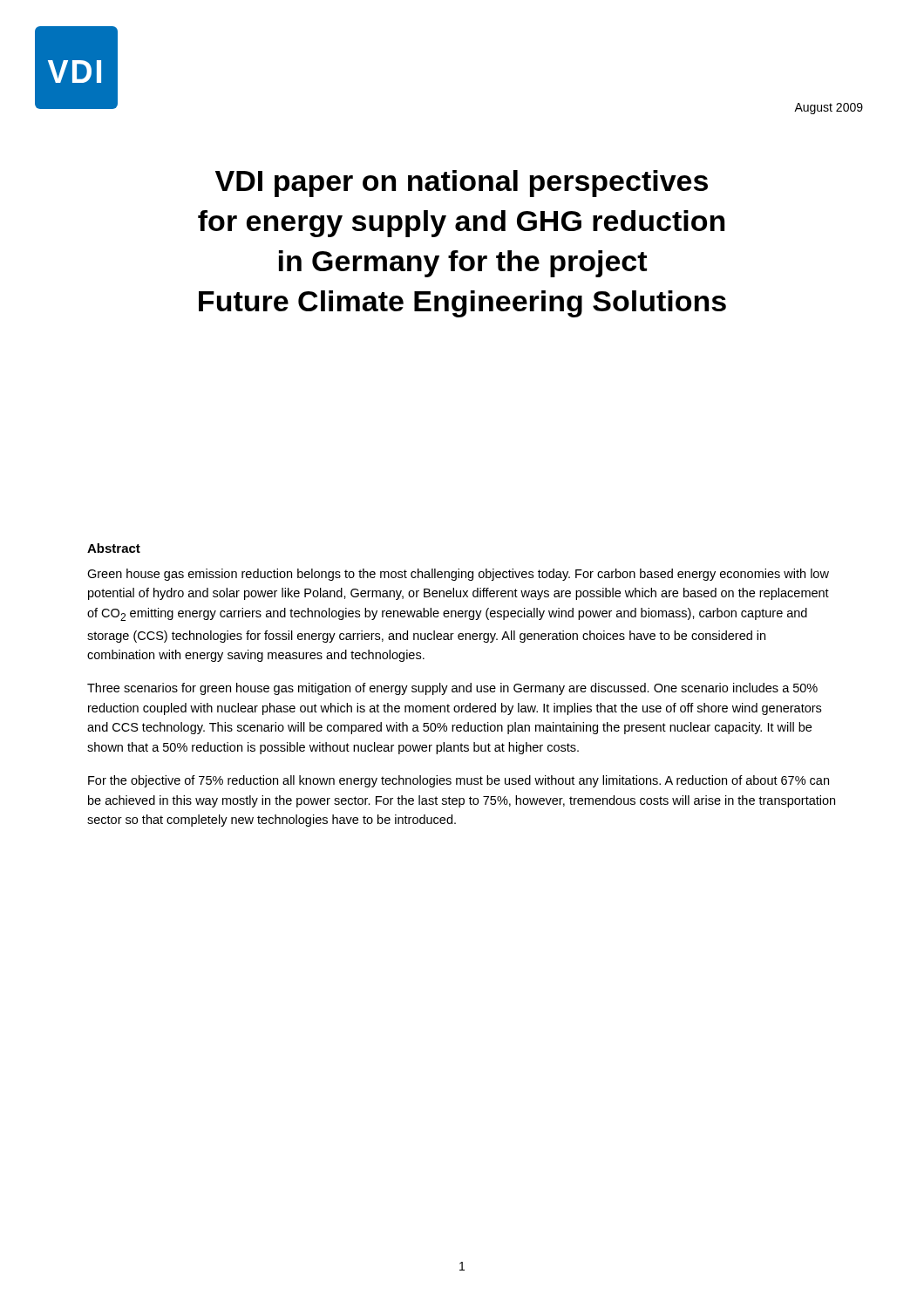Find a logo
Viewport: 924px width, 1308px height.
pyautogui.click(x=76, y=68)
